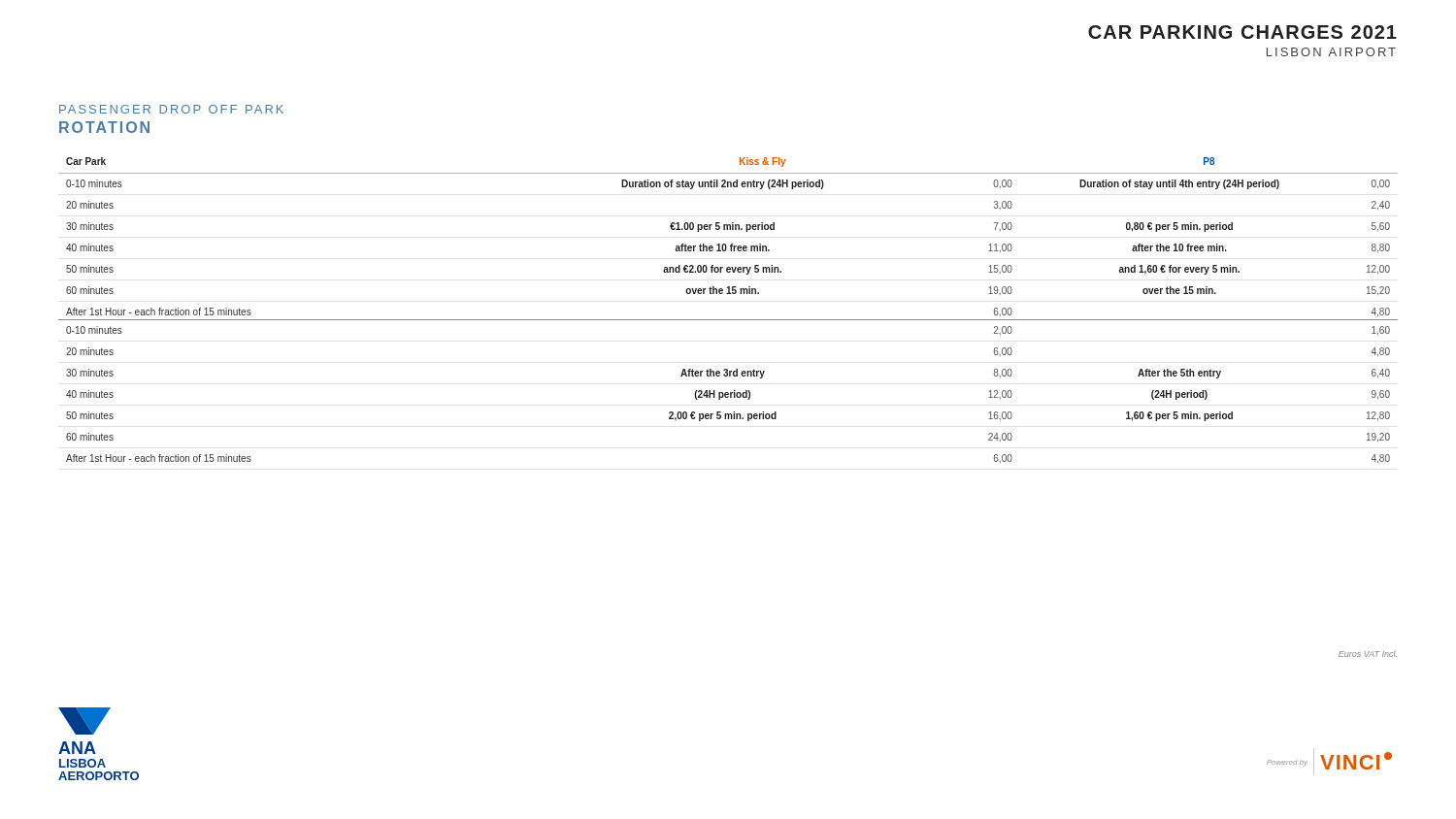Find the table that mentions "40 minutes"
The height and width of the screenshot is (819, 1456).
[x=728, y=310]
